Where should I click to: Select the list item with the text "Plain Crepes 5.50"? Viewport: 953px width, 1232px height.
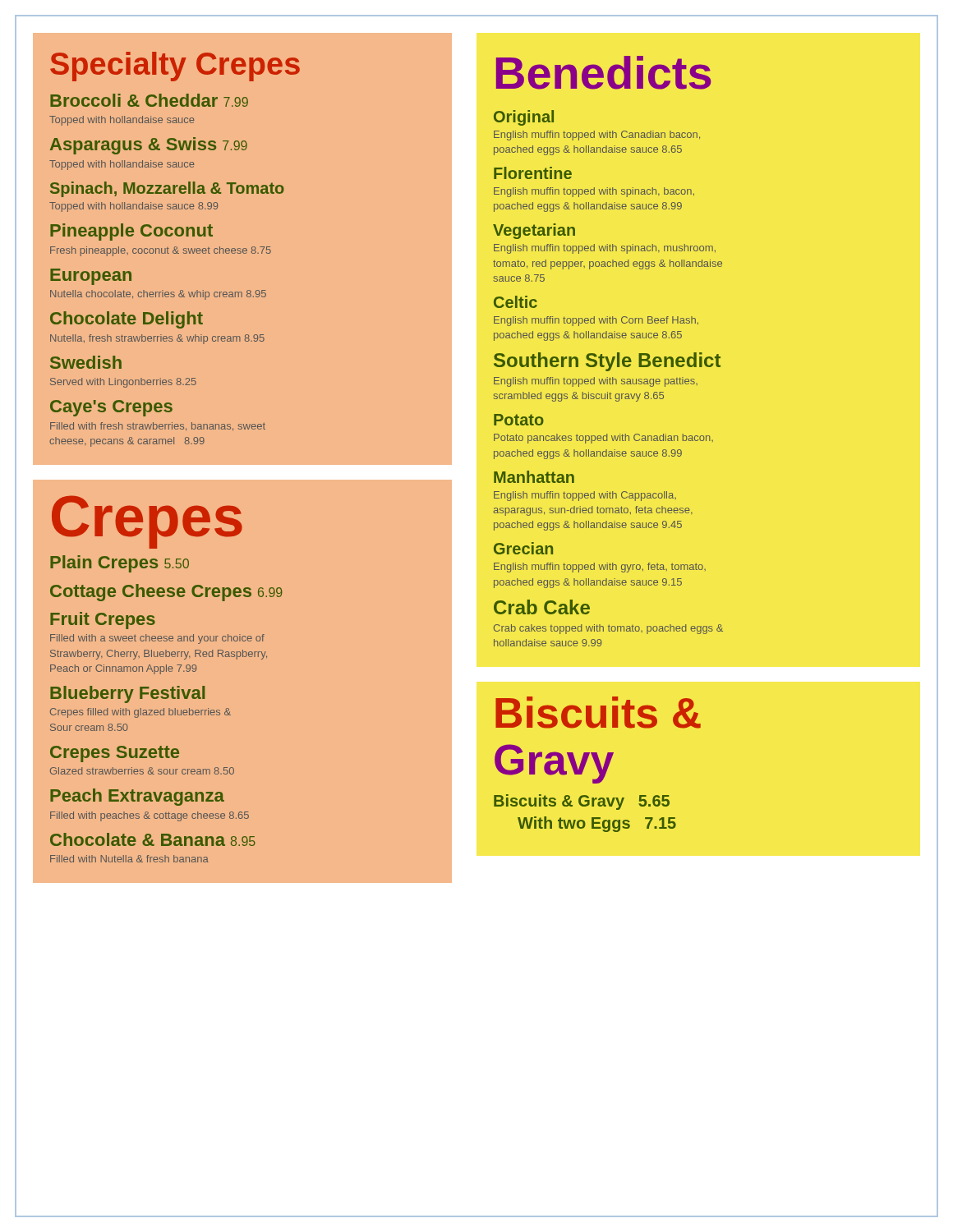pyautogui.click(x=120, y=564)
